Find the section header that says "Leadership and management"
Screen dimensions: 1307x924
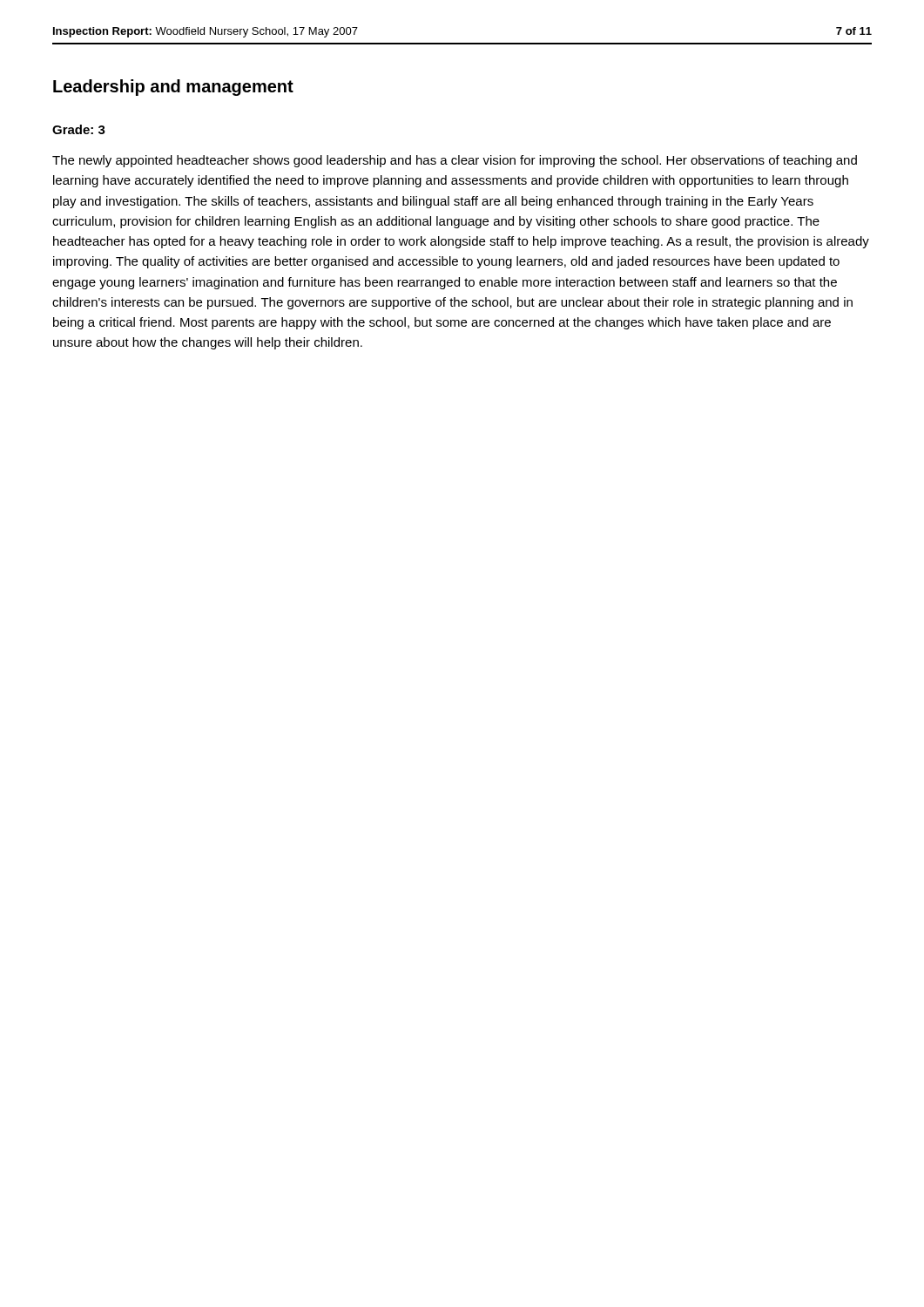tap(173, 88)
